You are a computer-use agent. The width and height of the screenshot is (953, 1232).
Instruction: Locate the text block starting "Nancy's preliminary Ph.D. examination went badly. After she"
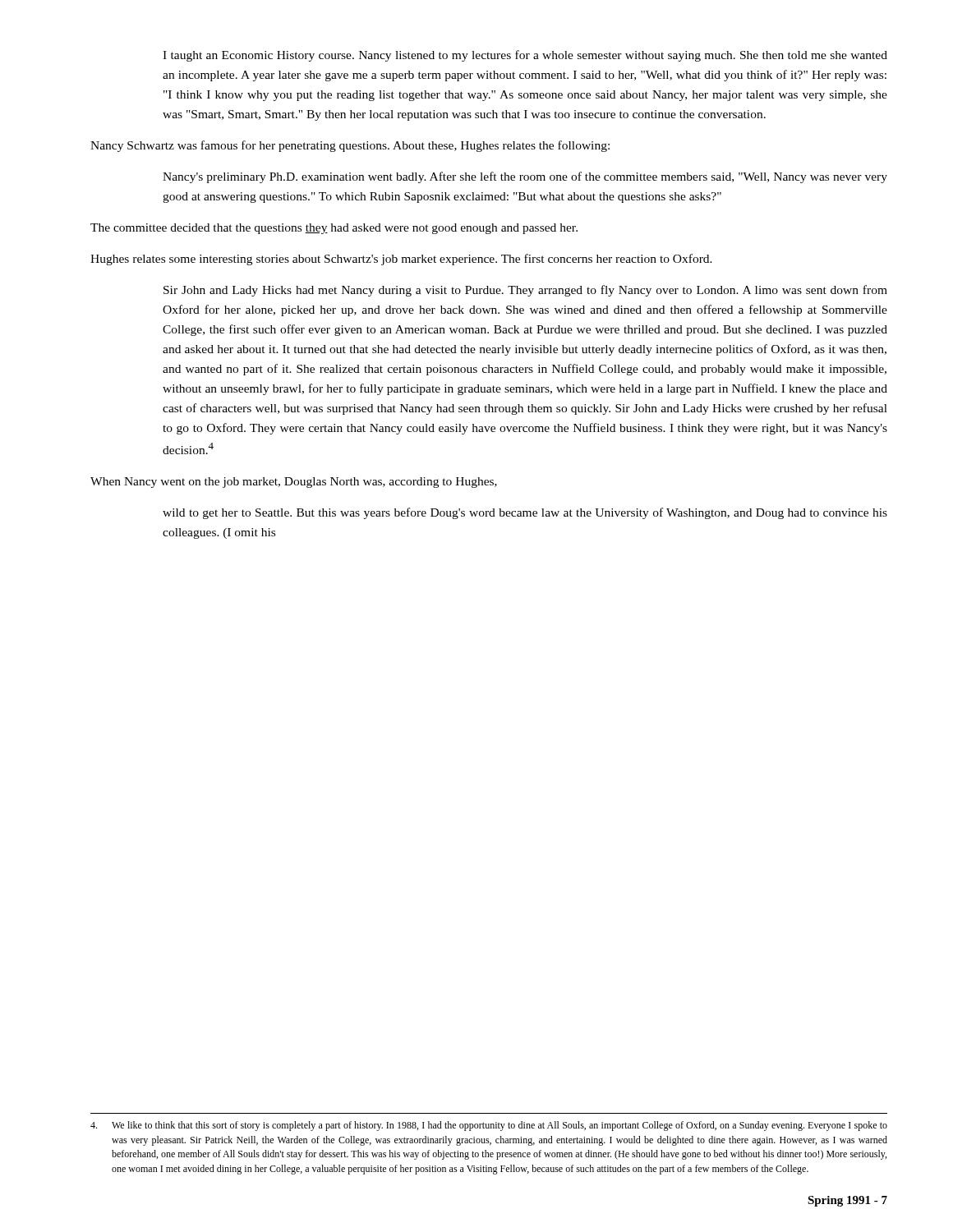[x=525, y=186]
